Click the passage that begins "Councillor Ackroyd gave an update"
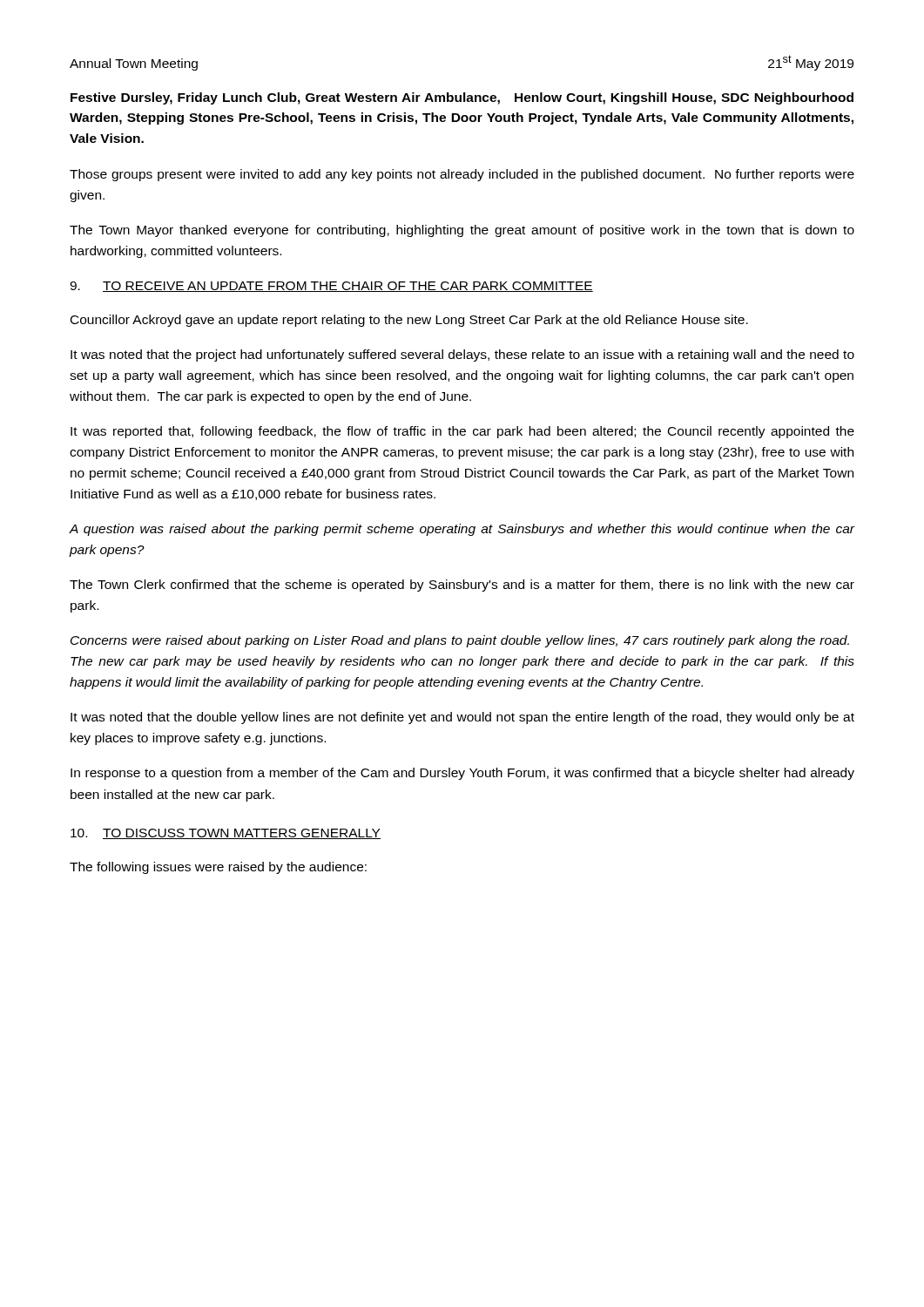The width and height of the screenshot is (924, 1307). pyautogui.click(x=409, y=319)
